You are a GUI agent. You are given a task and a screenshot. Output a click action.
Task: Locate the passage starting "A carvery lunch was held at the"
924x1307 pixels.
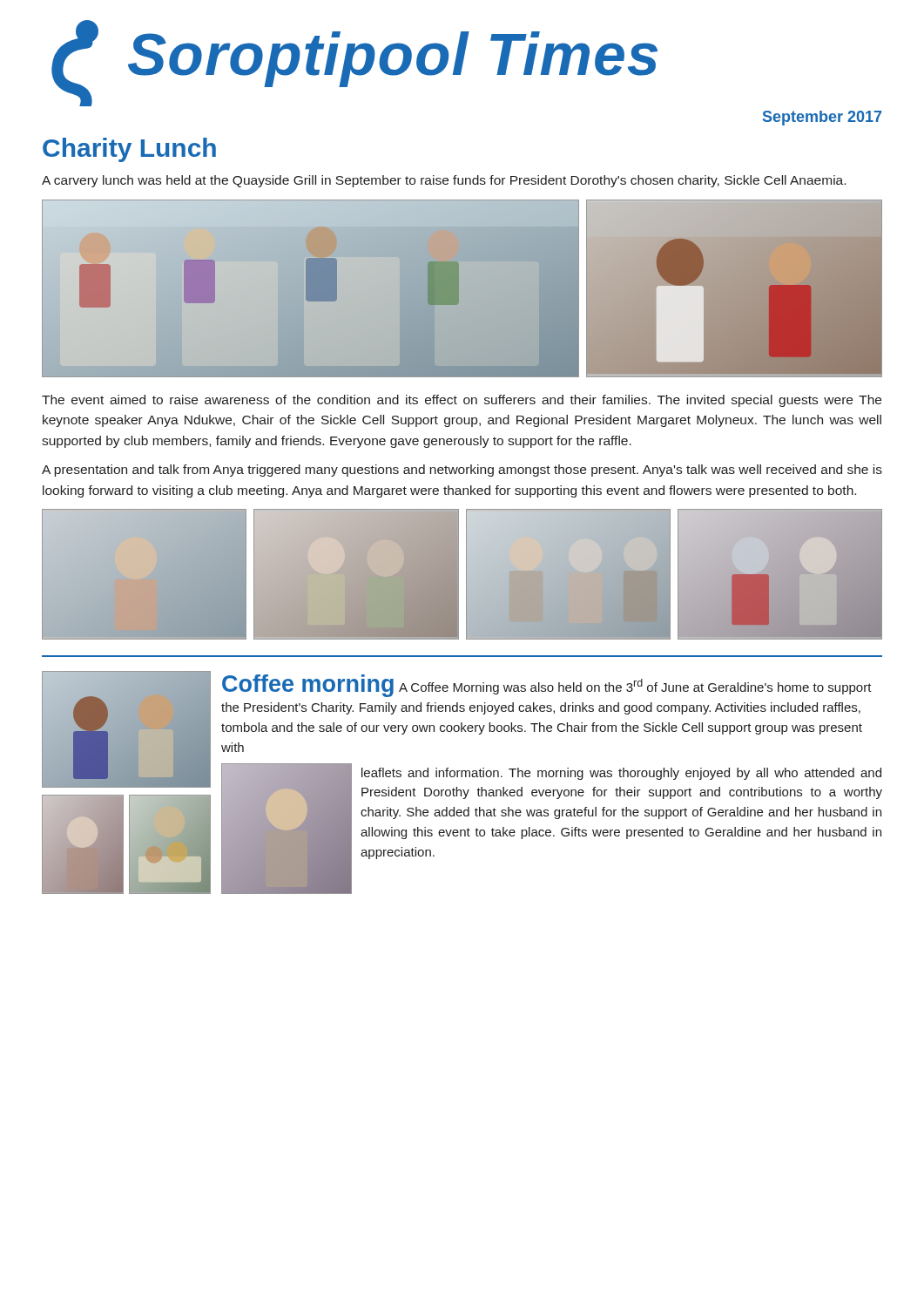click(444, 180)
